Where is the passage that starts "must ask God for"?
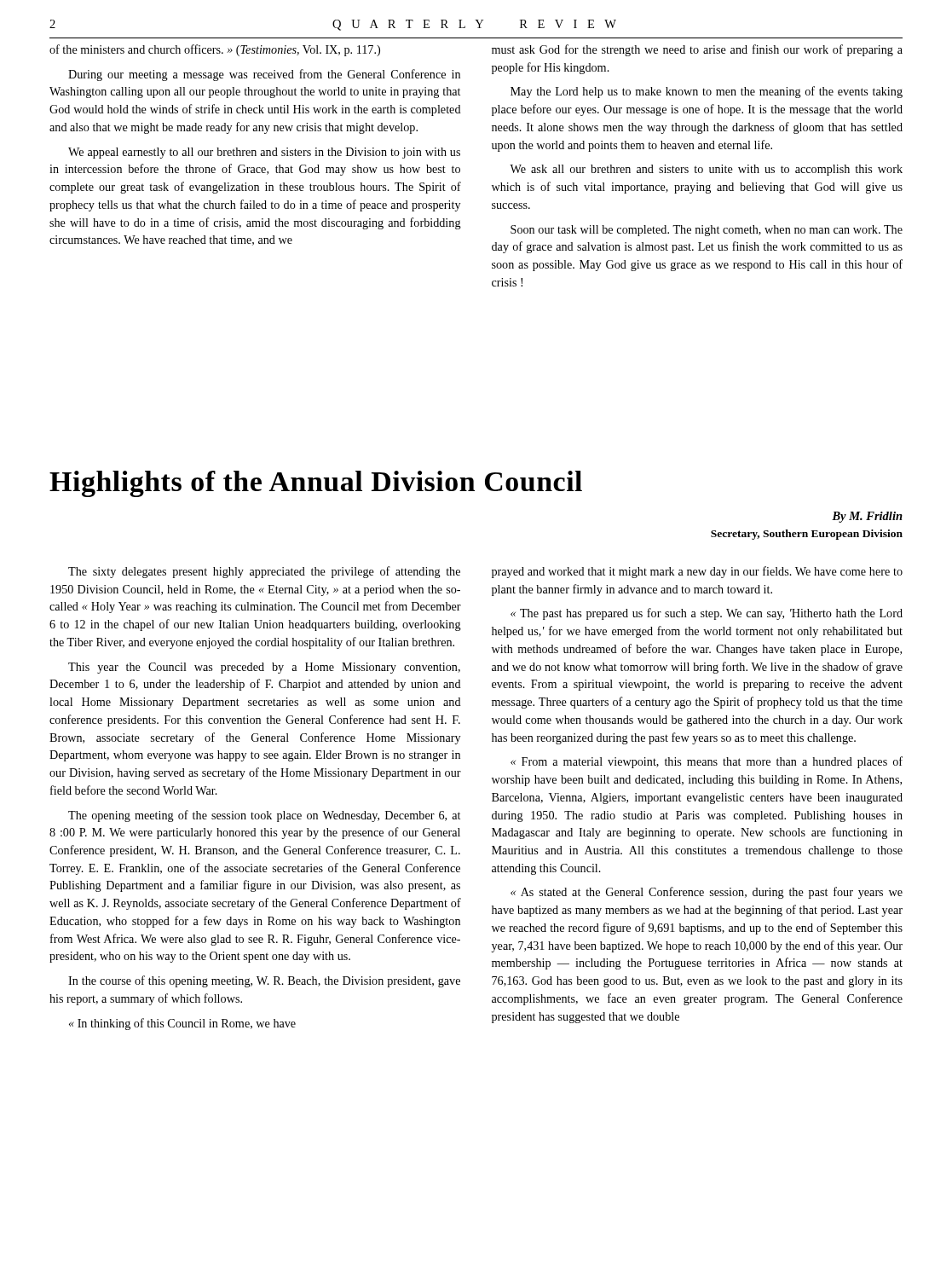The image size is (952, 1279). click(x=697, y=166)
